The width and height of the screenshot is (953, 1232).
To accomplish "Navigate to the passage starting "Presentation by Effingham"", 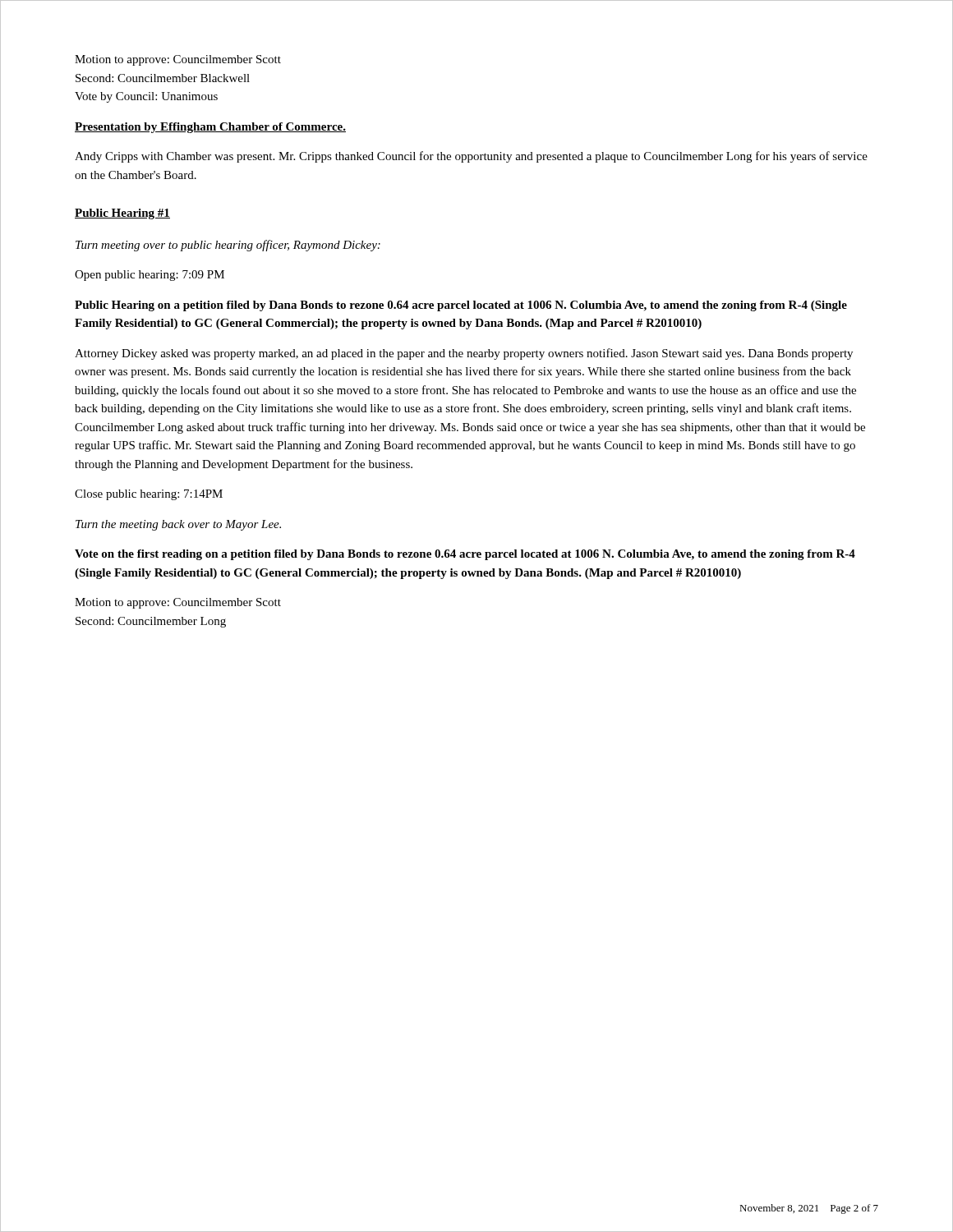I will pos(210,126).
